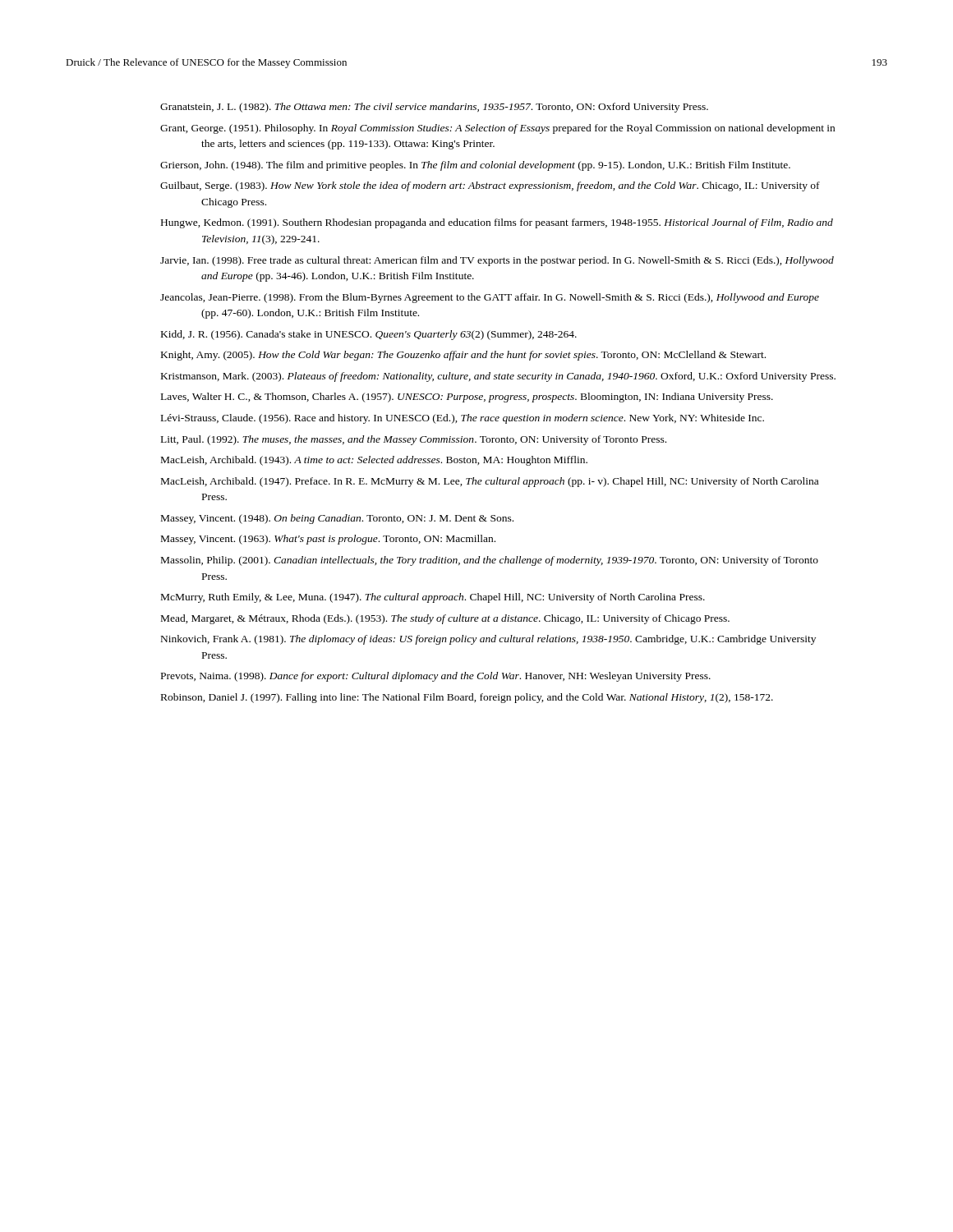This screenshot has width=953, height=1232.
Task: Where is the passage that starts "Robinson, Daniel J. (1997). Falling into"?
Action: (x=467, y=697)
